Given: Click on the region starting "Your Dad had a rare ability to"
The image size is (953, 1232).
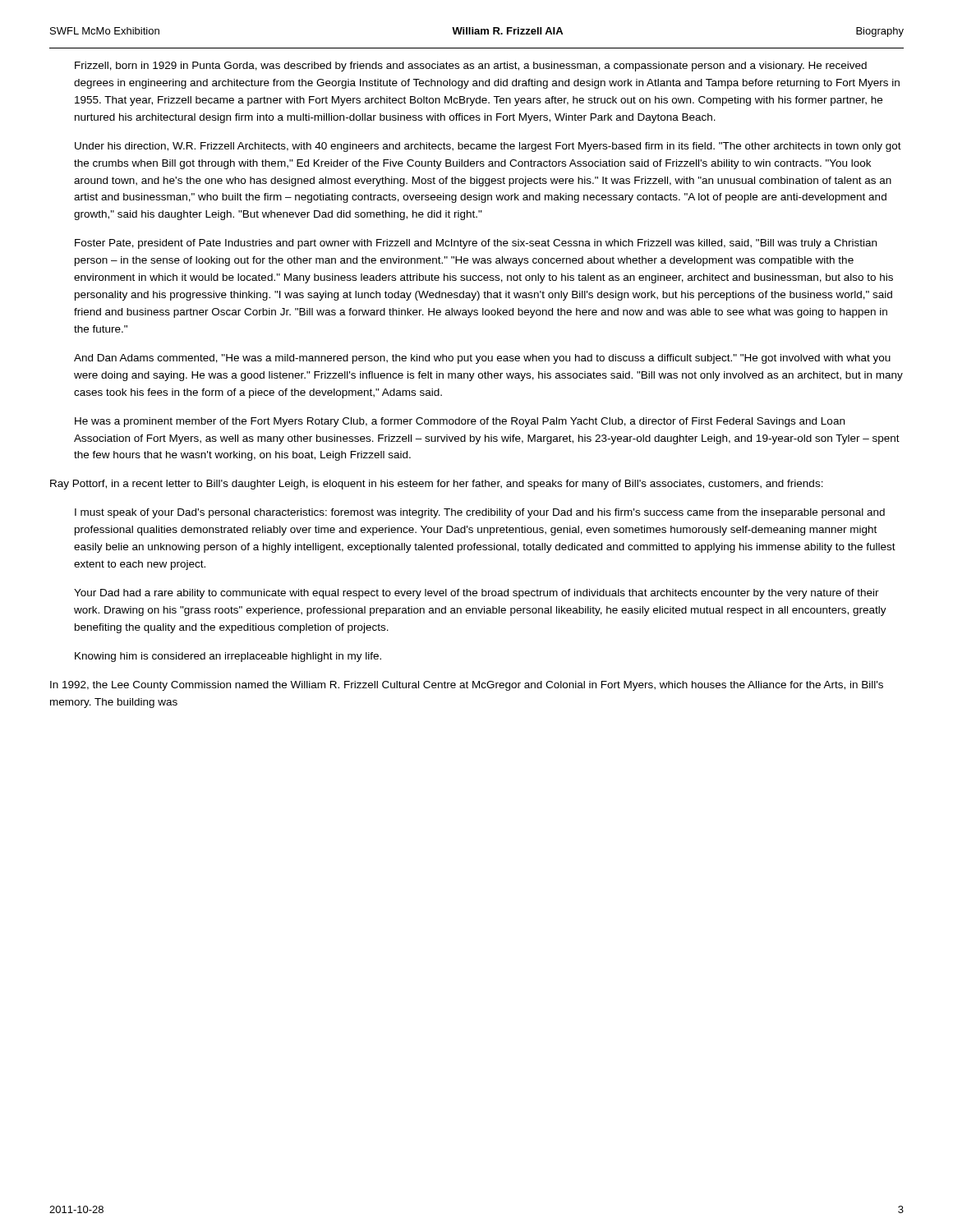Looking at the screenshot, I should (x=480, y=610).
